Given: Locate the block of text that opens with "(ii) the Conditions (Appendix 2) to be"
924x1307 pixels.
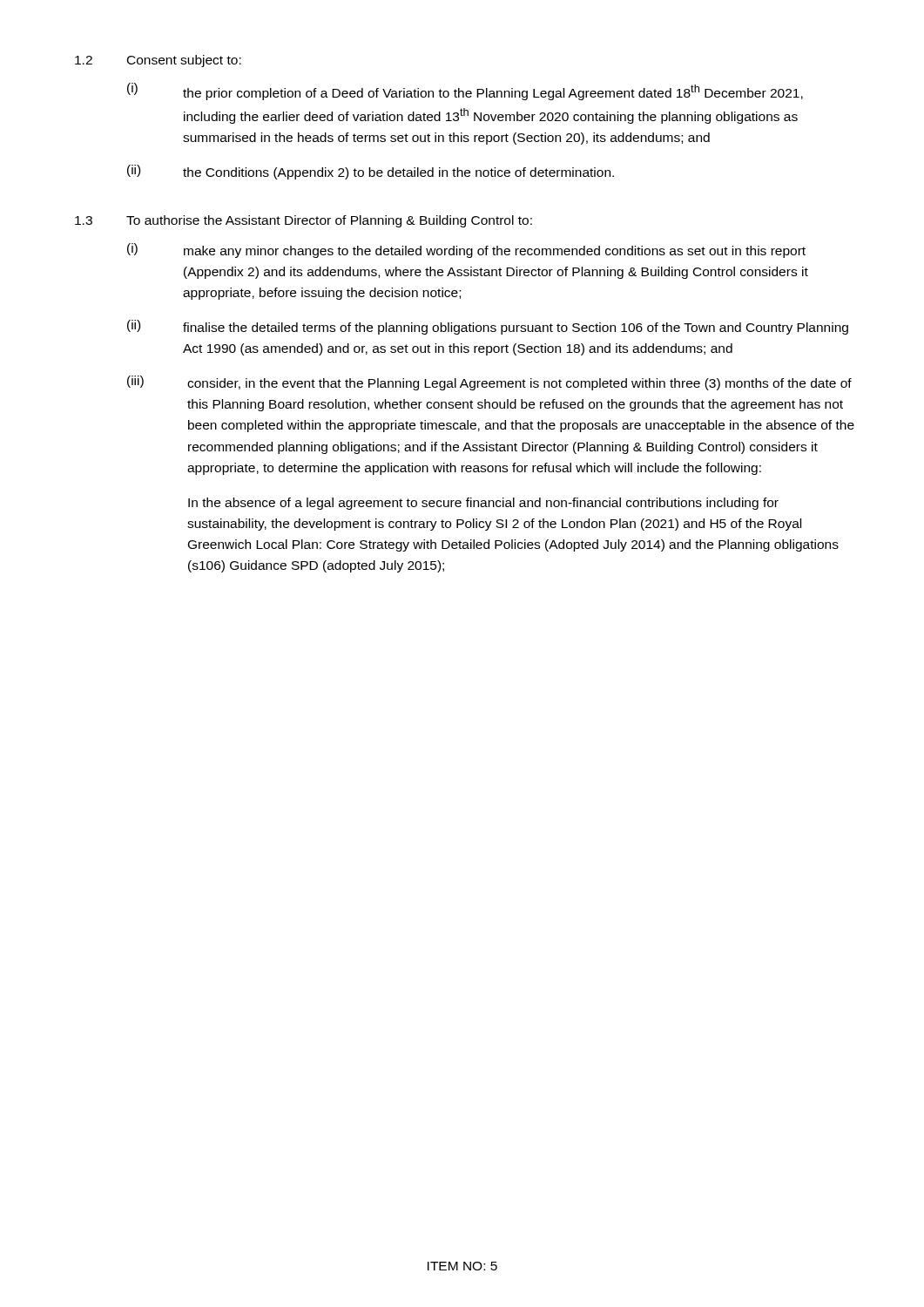Looking at the screenshot, I should point(492,173).
